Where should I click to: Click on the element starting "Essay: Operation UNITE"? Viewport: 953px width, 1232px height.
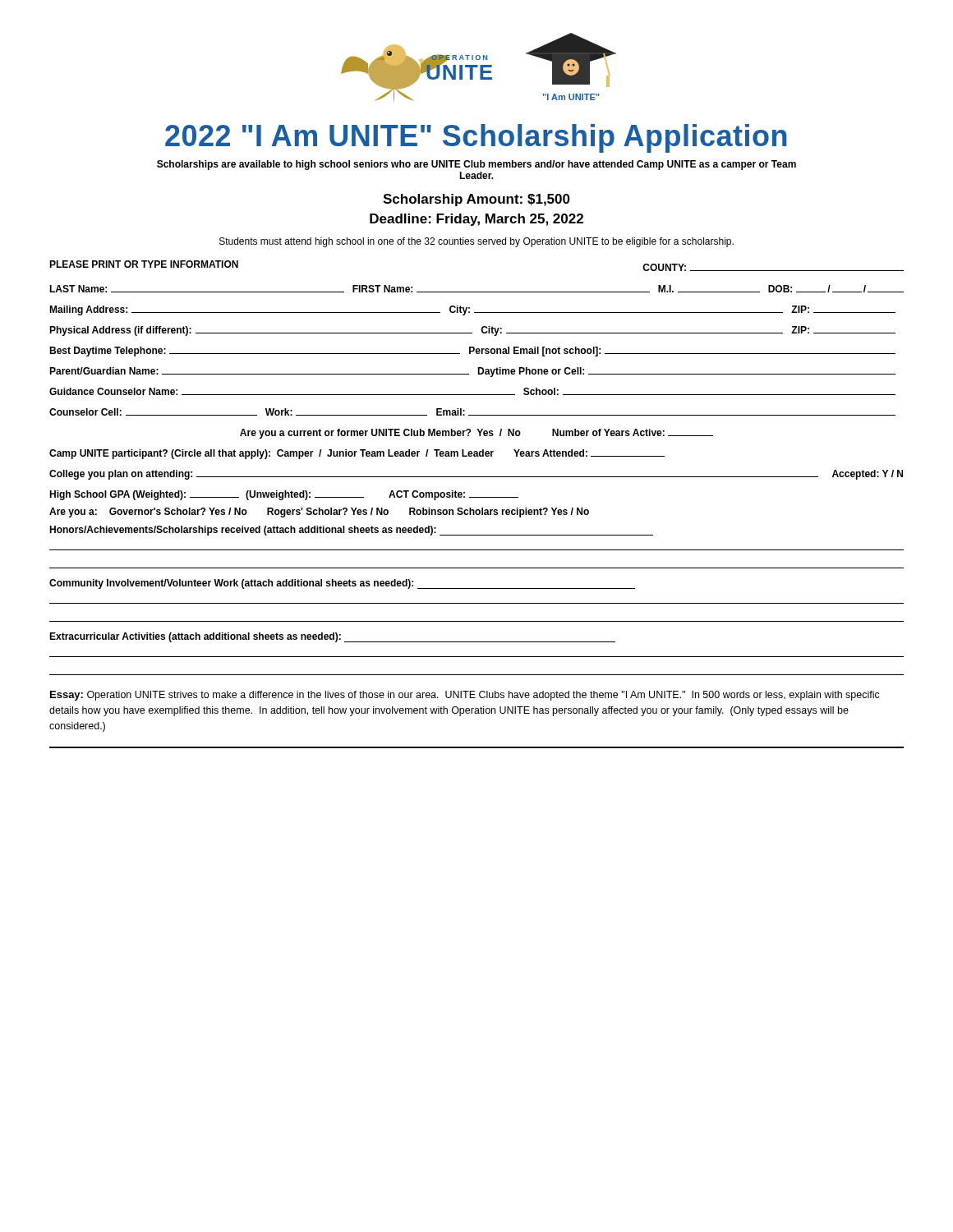[x=464, y=710]
